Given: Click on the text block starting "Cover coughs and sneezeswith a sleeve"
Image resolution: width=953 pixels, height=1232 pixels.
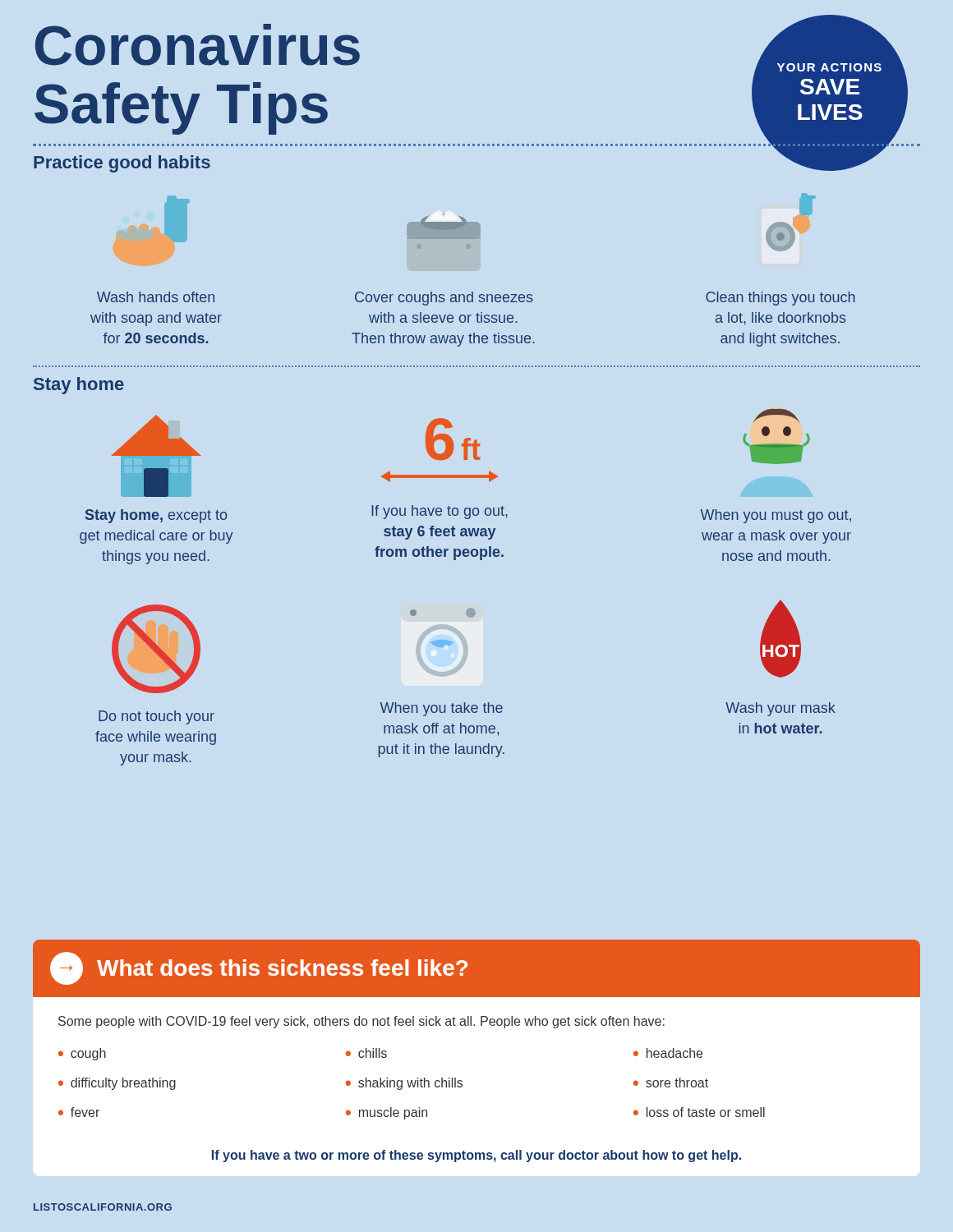Looking at the screenshot, I should [x=444, y=318].
